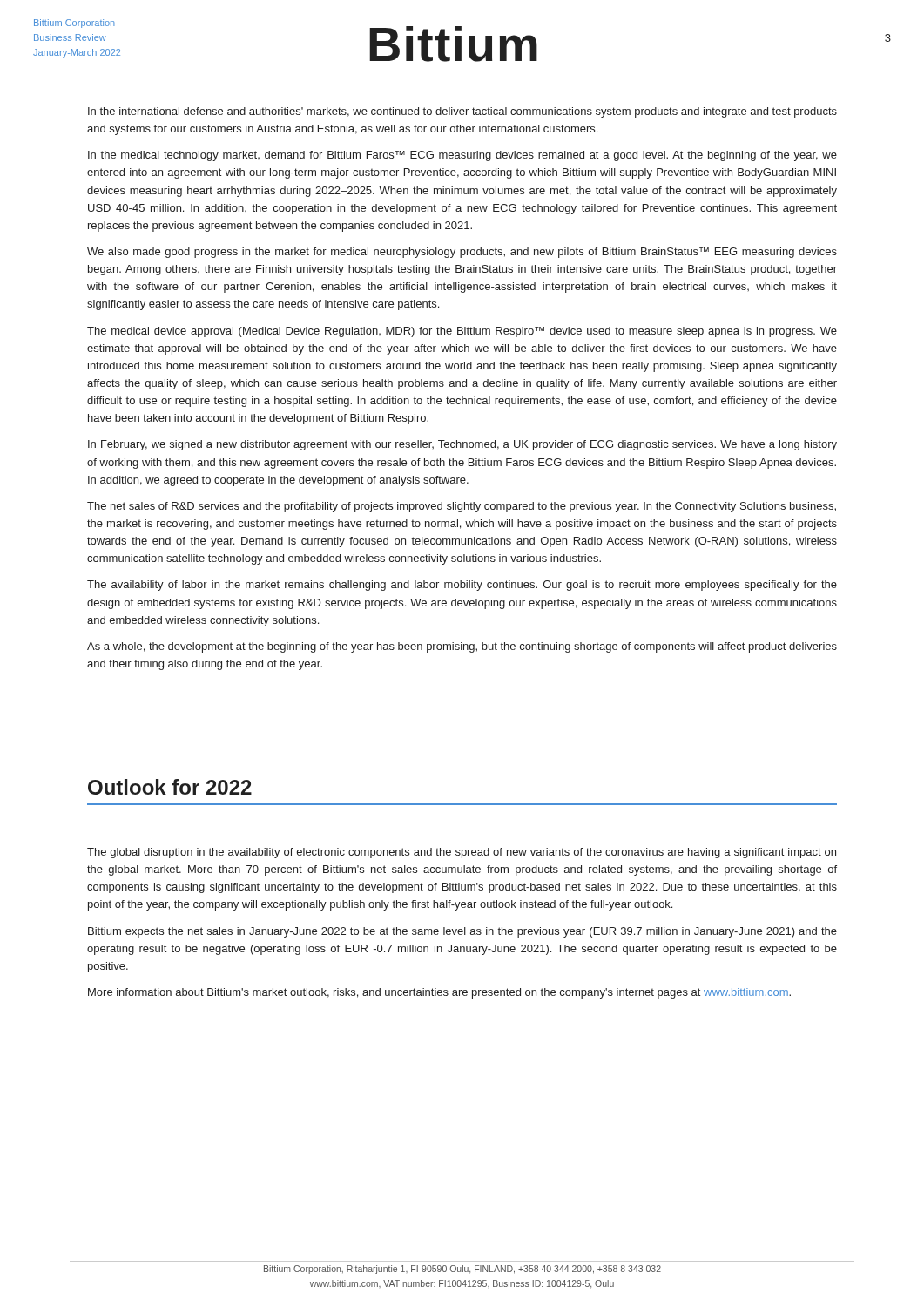The height and width of the screenshot is (1307, 924).
Task: Point to the block starting "In February, we"
Action: coord(462,462)
